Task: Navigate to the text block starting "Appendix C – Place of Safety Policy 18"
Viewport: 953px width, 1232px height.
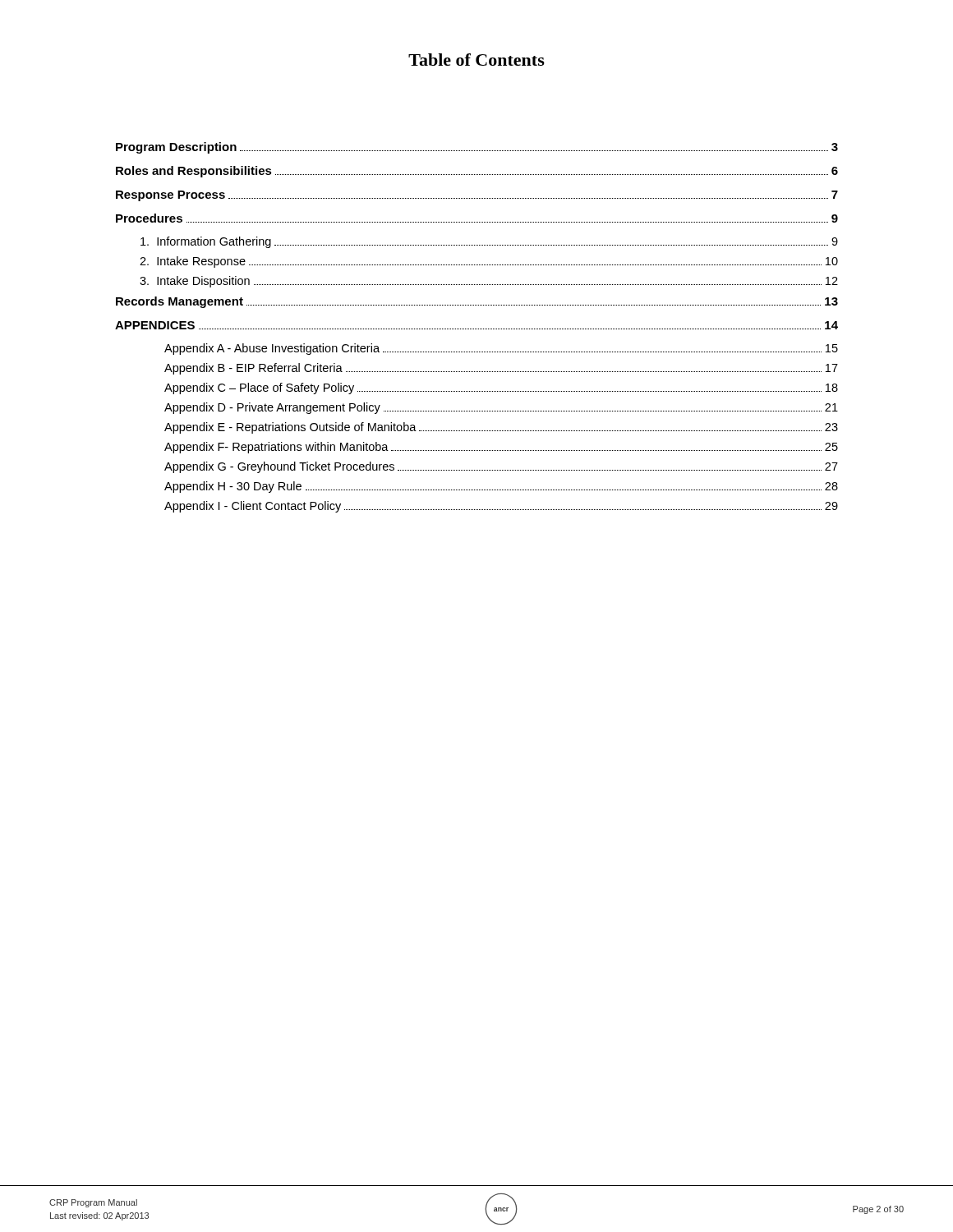Action: click(501, 388)
